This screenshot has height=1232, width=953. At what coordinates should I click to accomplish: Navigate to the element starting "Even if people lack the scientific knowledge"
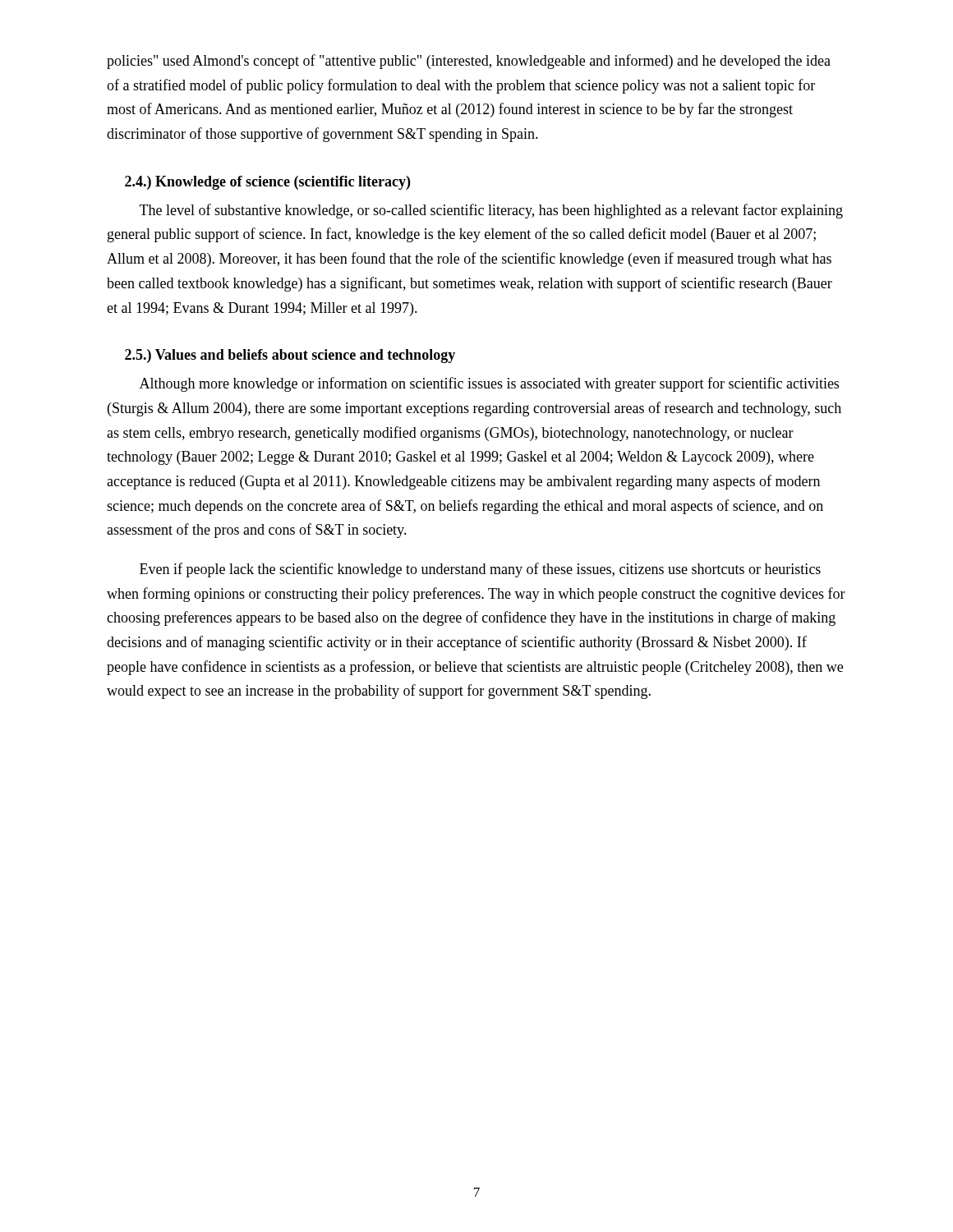(x=476, y=631)
